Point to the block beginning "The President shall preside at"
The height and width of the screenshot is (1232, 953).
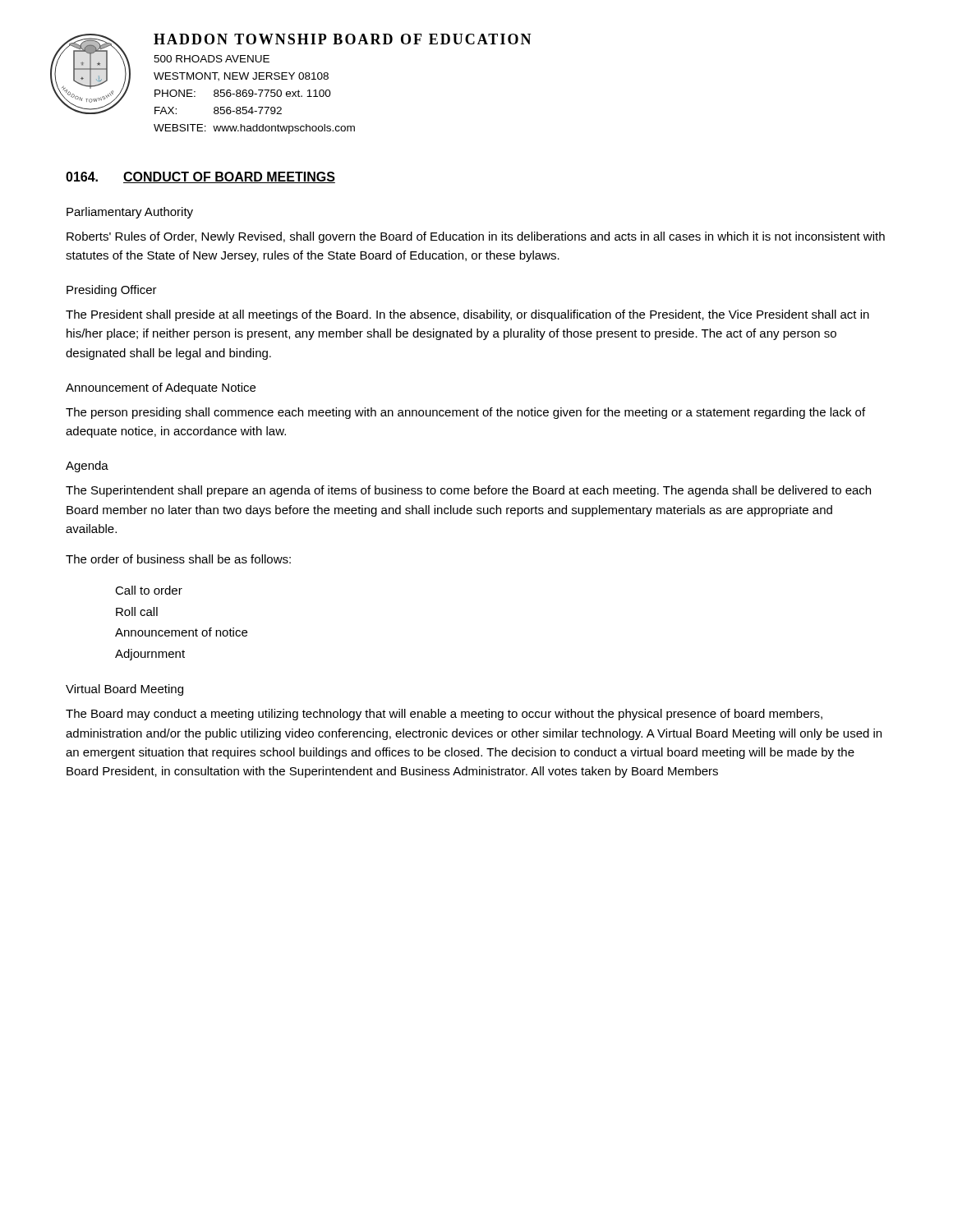coord(468,333)
